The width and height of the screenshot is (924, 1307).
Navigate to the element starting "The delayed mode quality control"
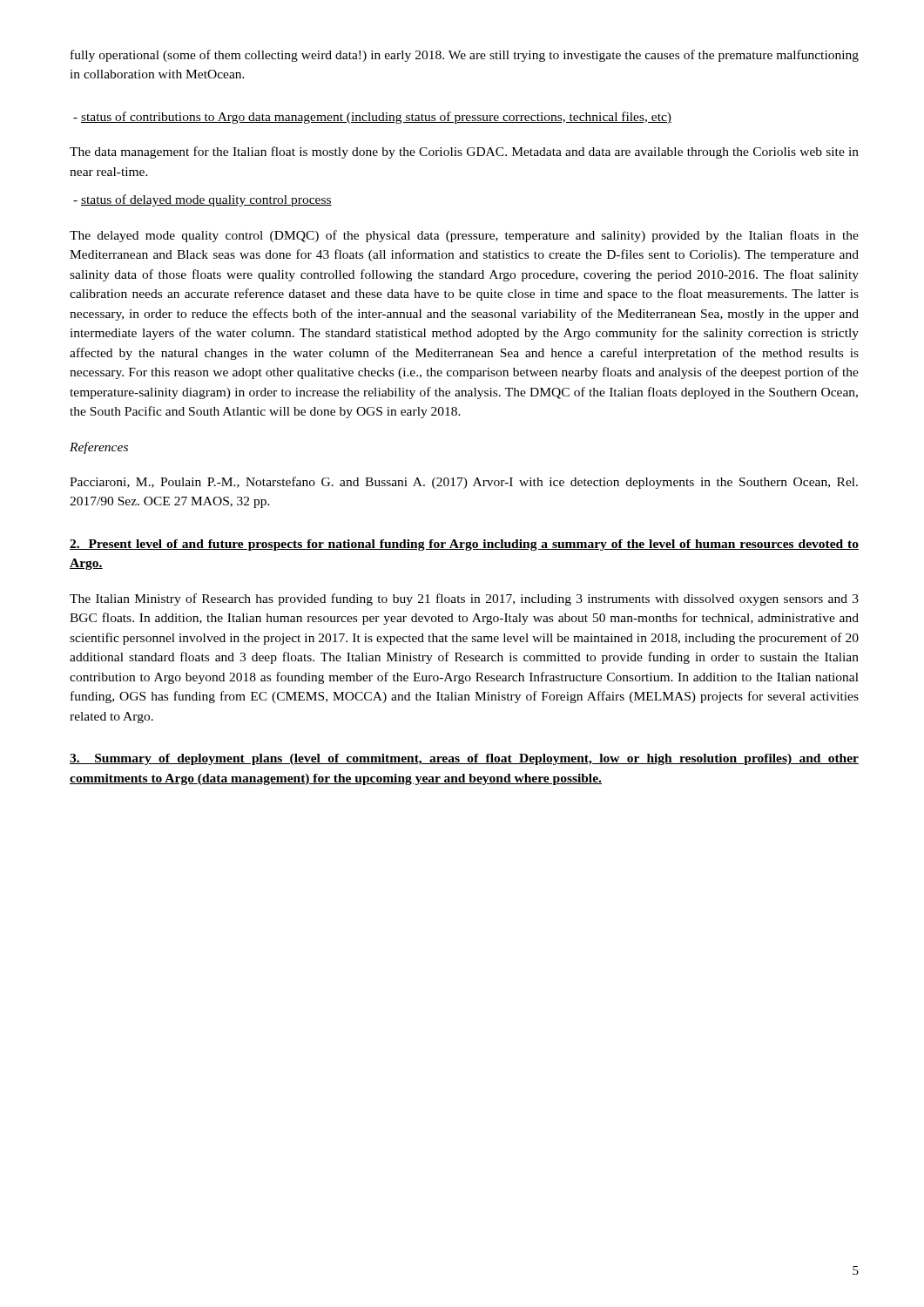point(464,323)
